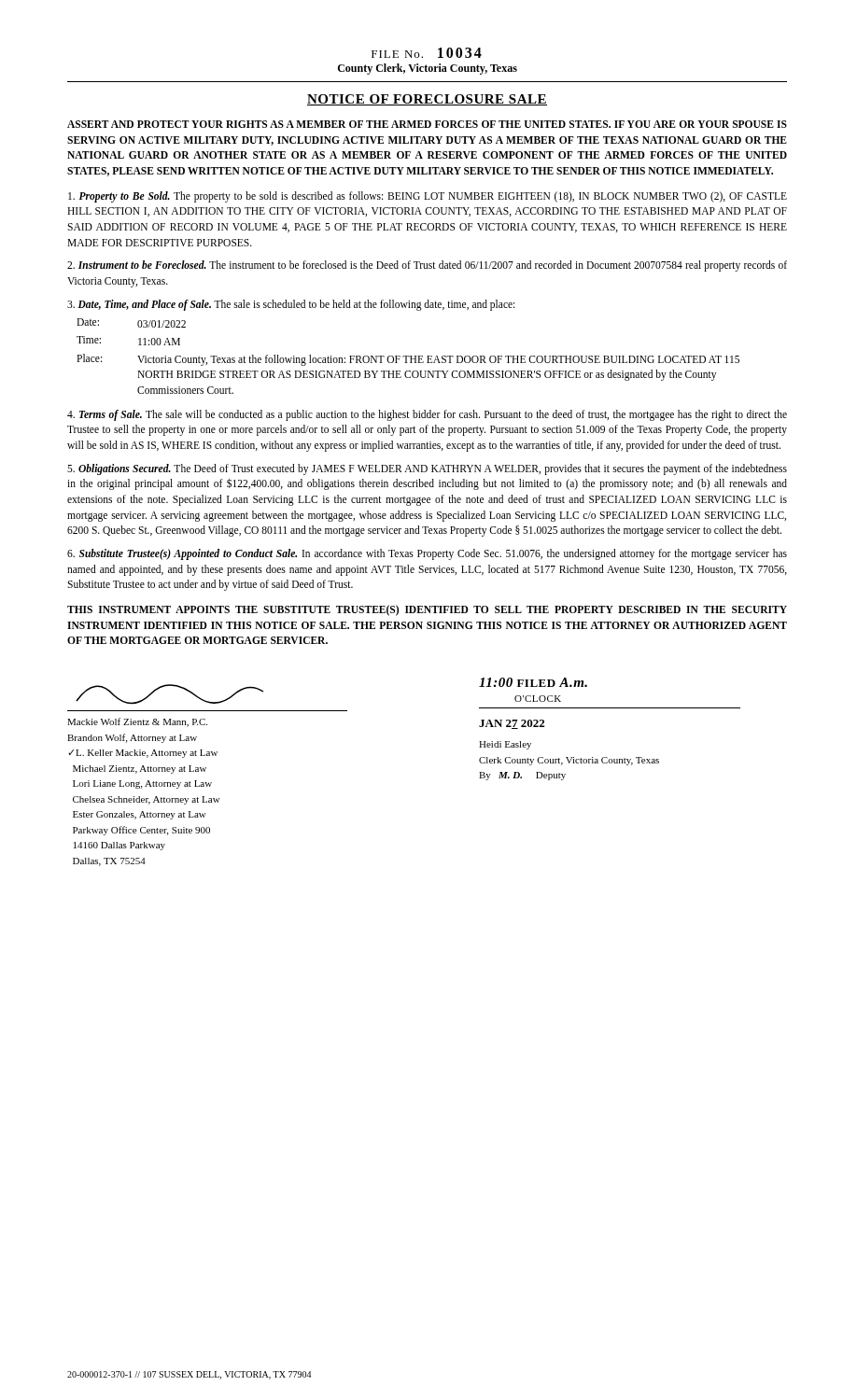Navigate to the text block starting "Substitute Trustee(s) Appointed to Conduct Sale. In"
The height and width of the screenshot is (1400, 843).
click(427, 569)
